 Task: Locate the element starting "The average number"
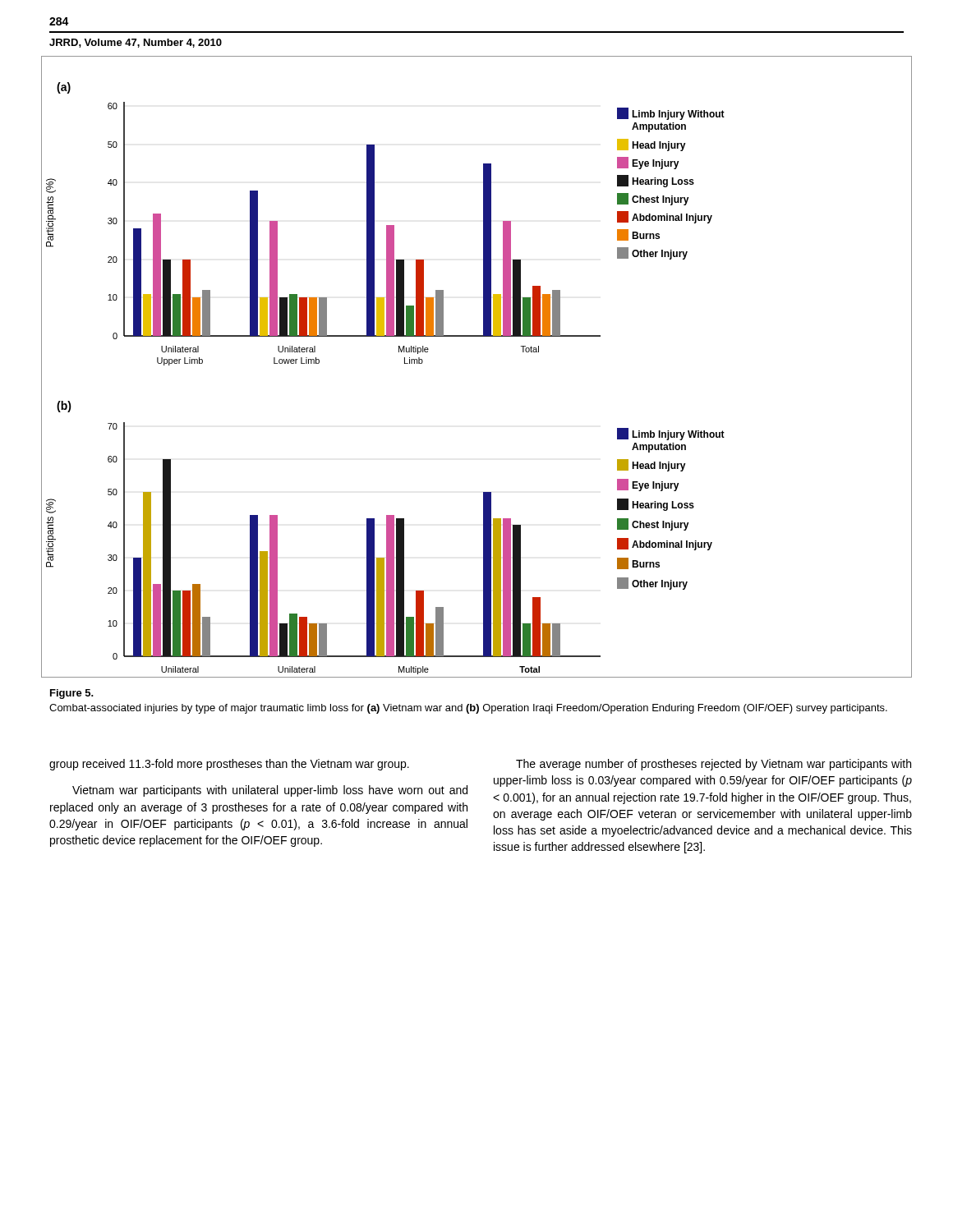(702, 806)
